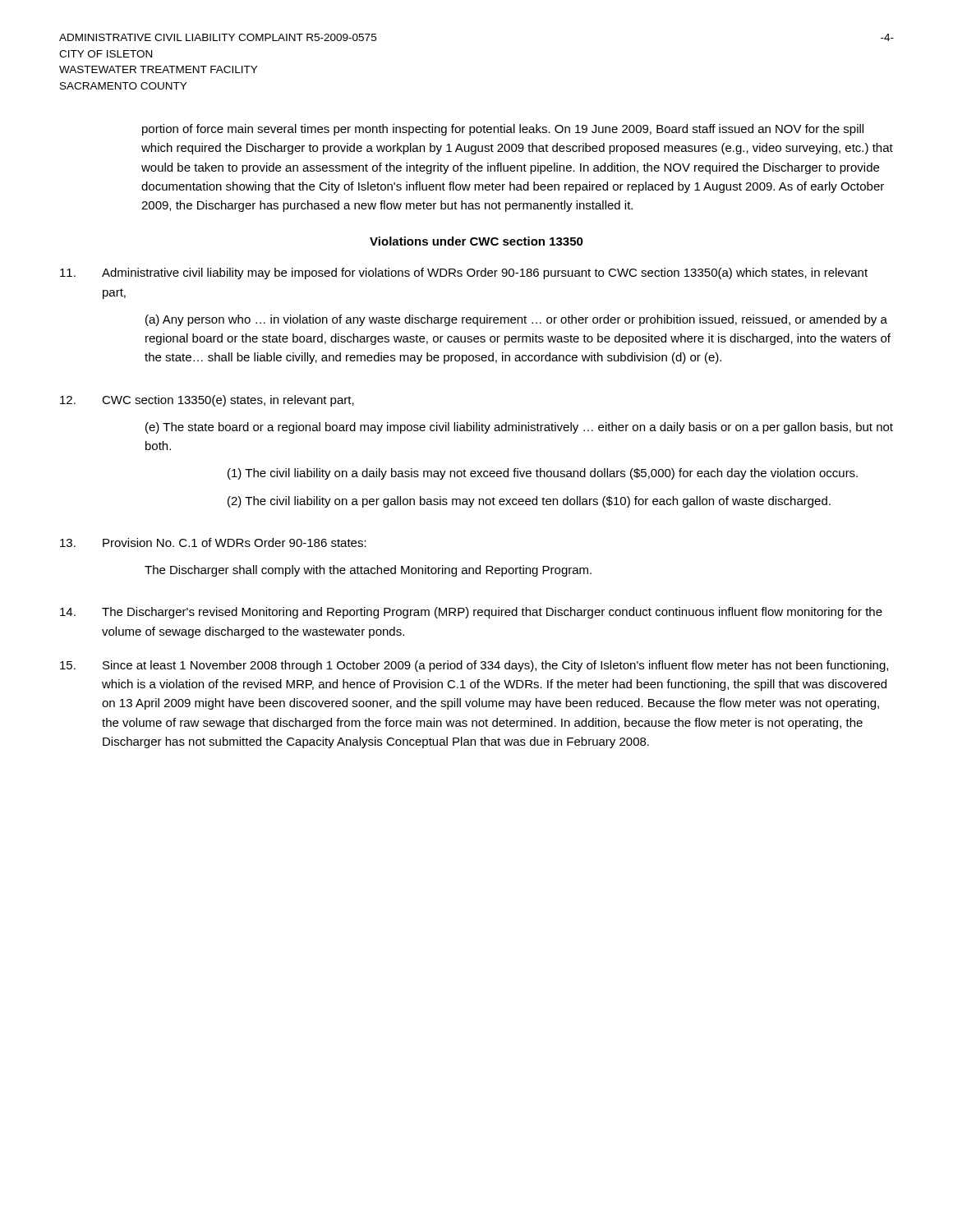The image size is (953, 1232).
Task: Navigate to the passage starting "12. CWC section 13350(e) states, in relevant"
Action: [207, 401]
